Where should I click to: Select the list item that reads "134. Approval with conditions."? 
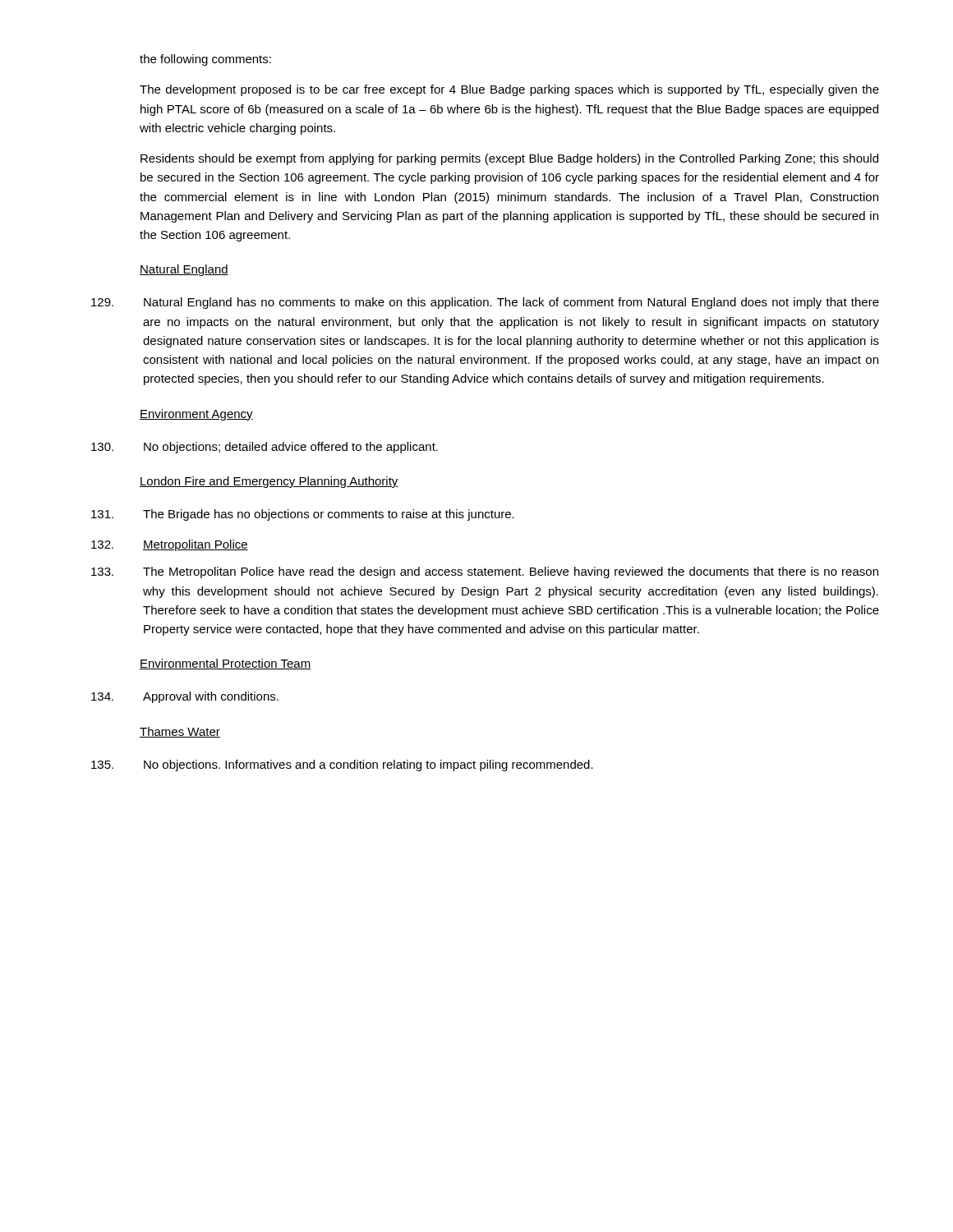(185, 697)
